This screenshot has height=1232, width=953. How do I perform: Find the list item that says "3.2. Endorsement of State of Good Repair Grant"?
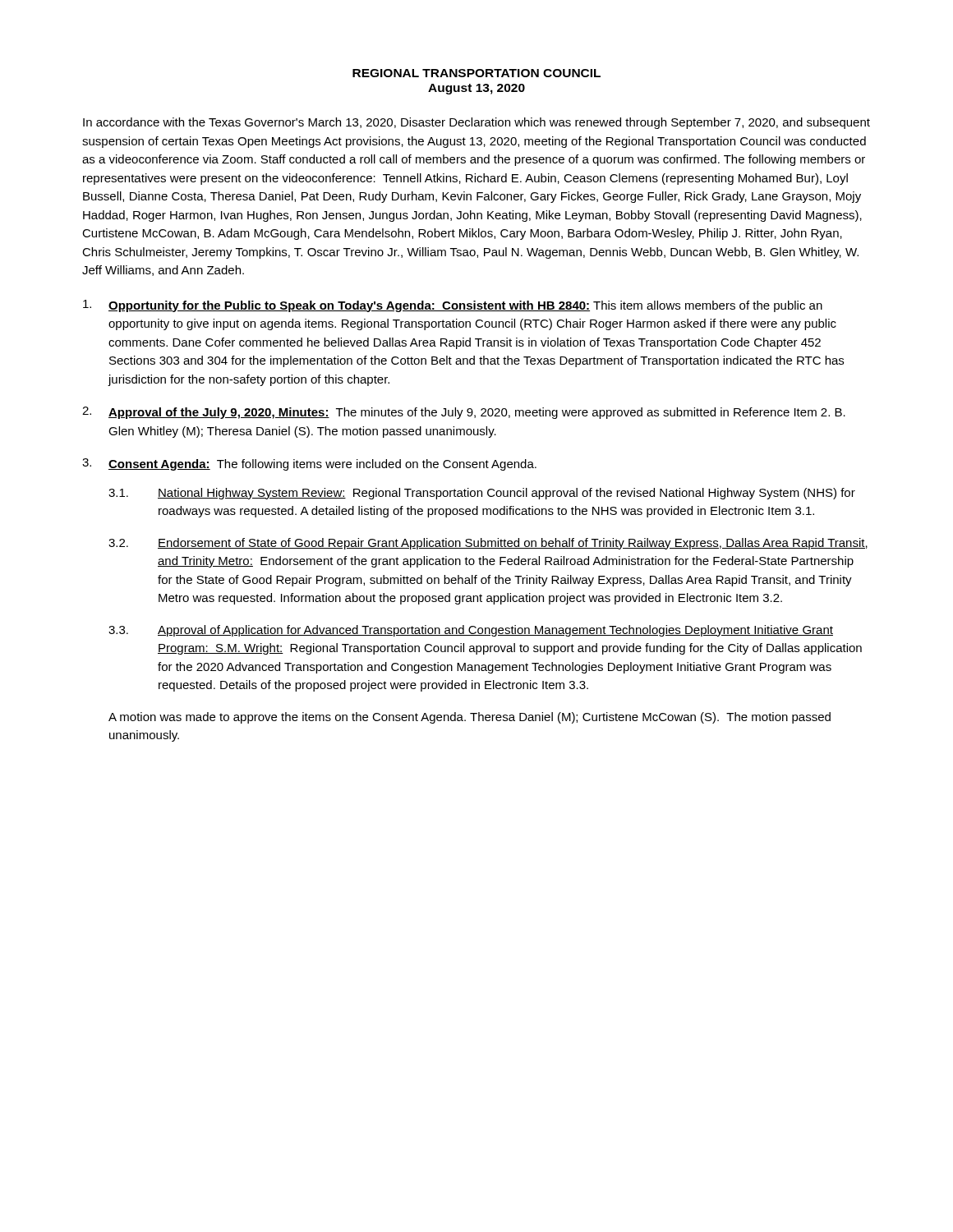pos(490,570)
